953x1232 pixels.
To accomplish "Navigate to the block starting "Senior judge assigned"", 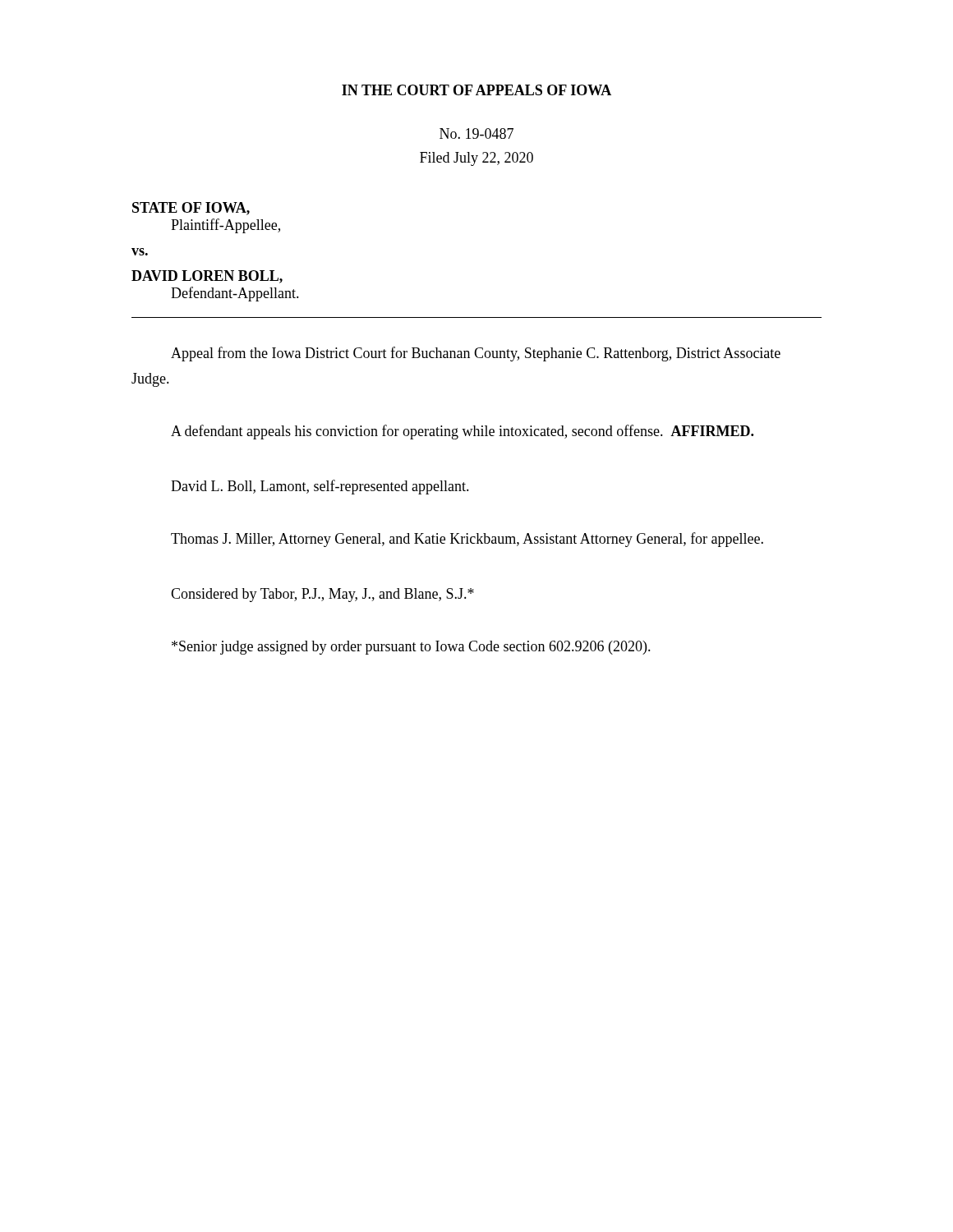I will [x=476, y=647].
